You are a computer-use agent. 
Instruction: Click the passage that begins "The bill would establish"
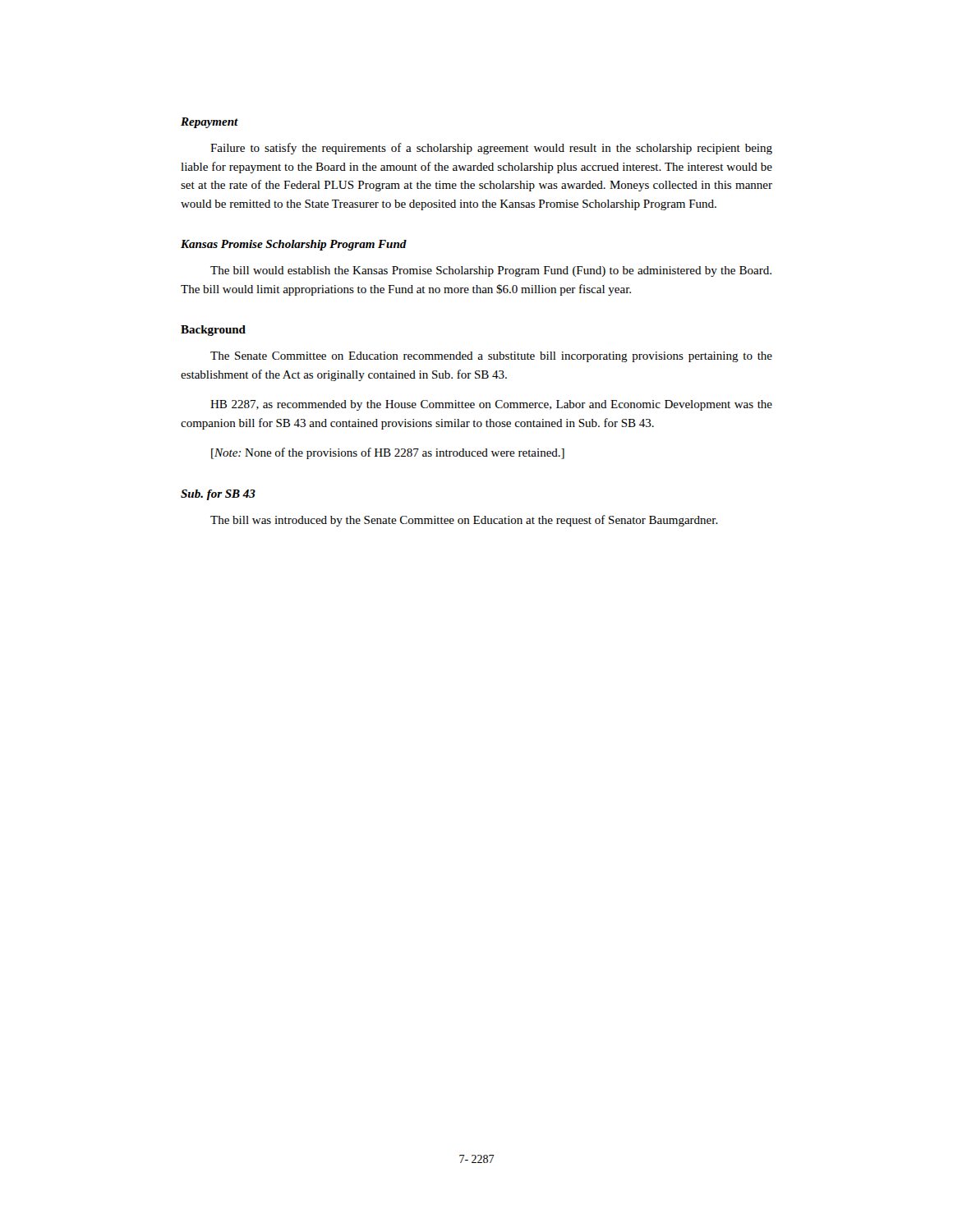click(x=476, y=279)
